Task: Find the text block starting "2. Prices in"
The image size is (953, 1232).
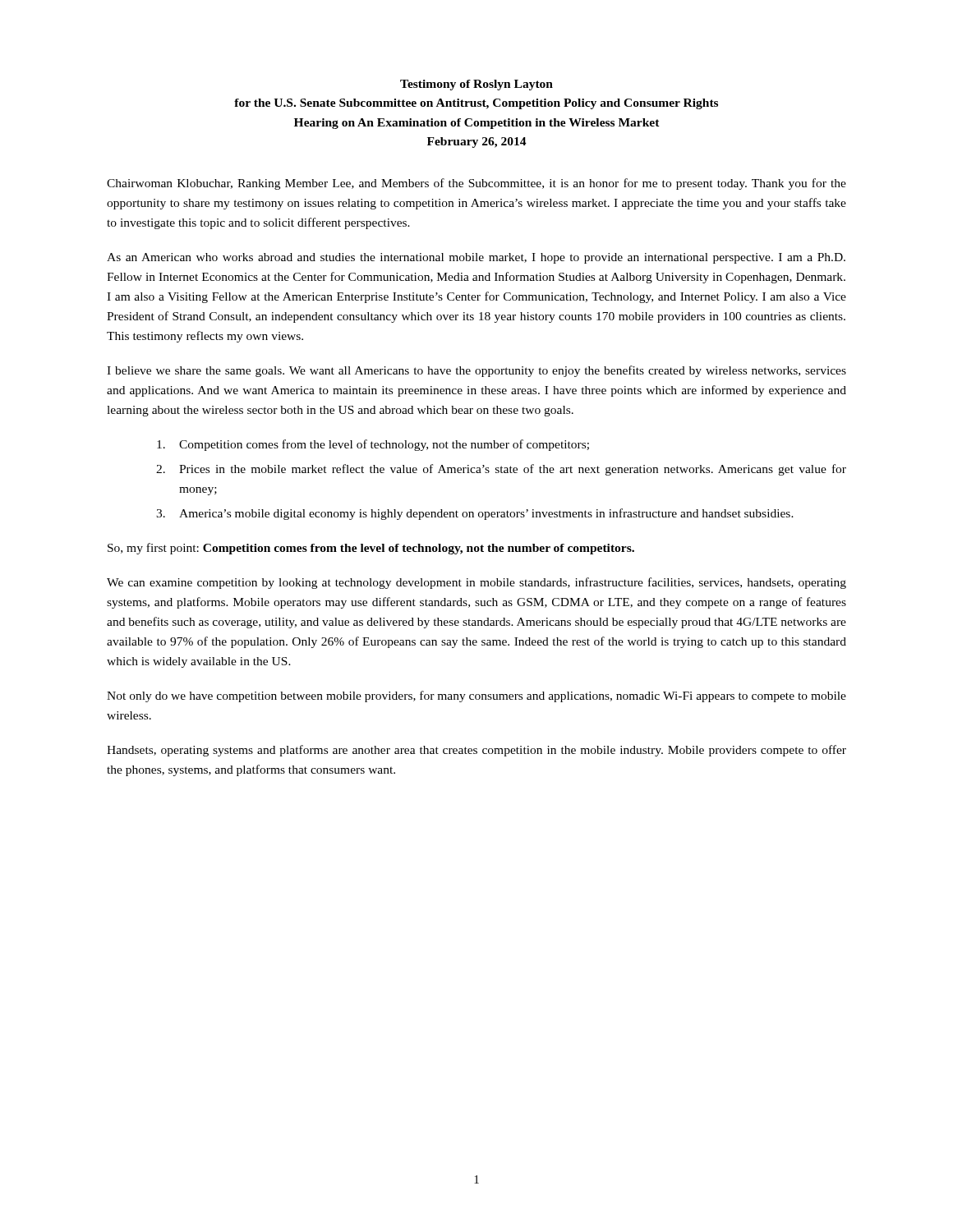Action: [x=501, y=479]
